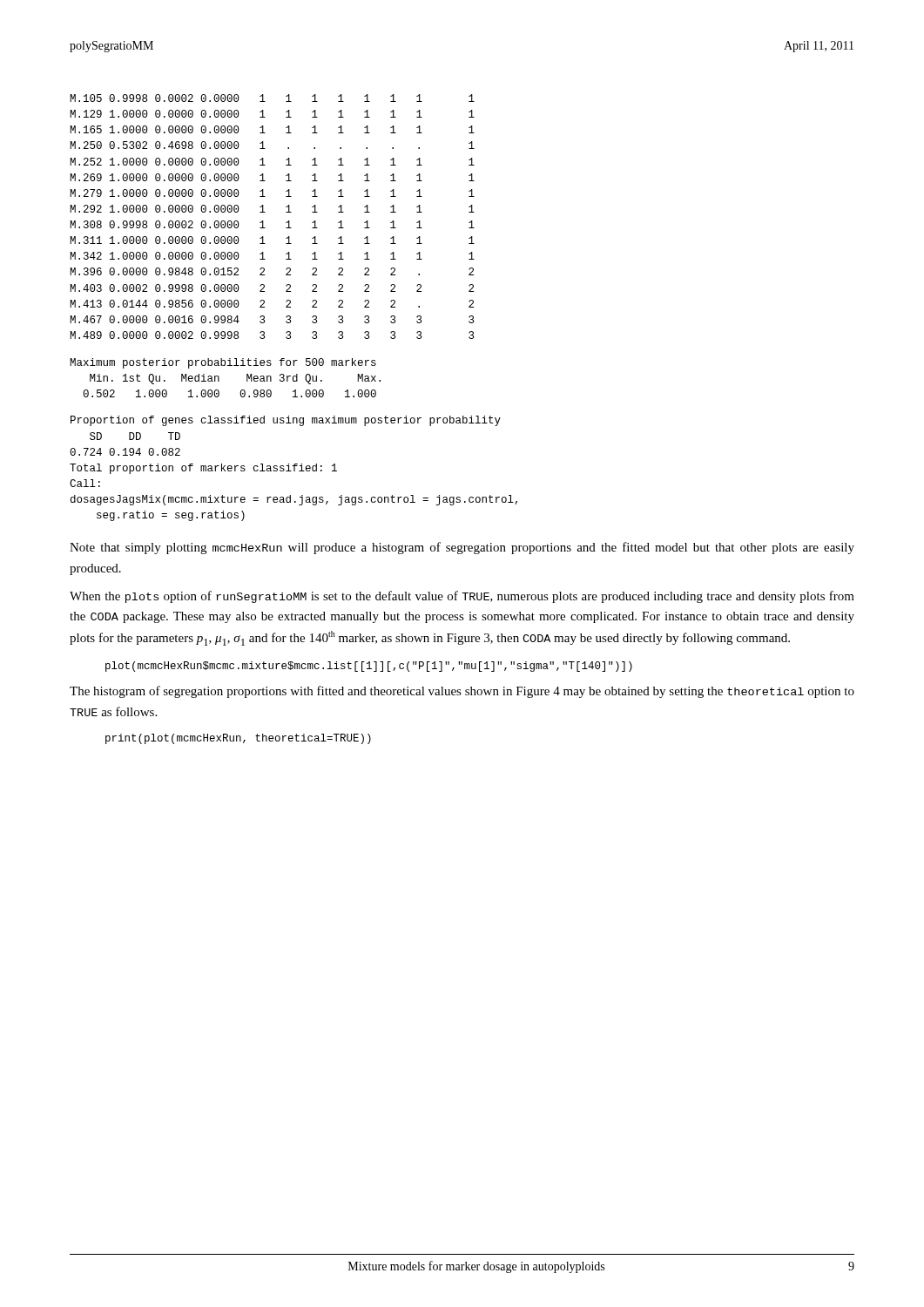The image size is (924, 1307).
Task: Find the region starting "The histogram of segregation proportions"
Action: click(x=462, y=702)
